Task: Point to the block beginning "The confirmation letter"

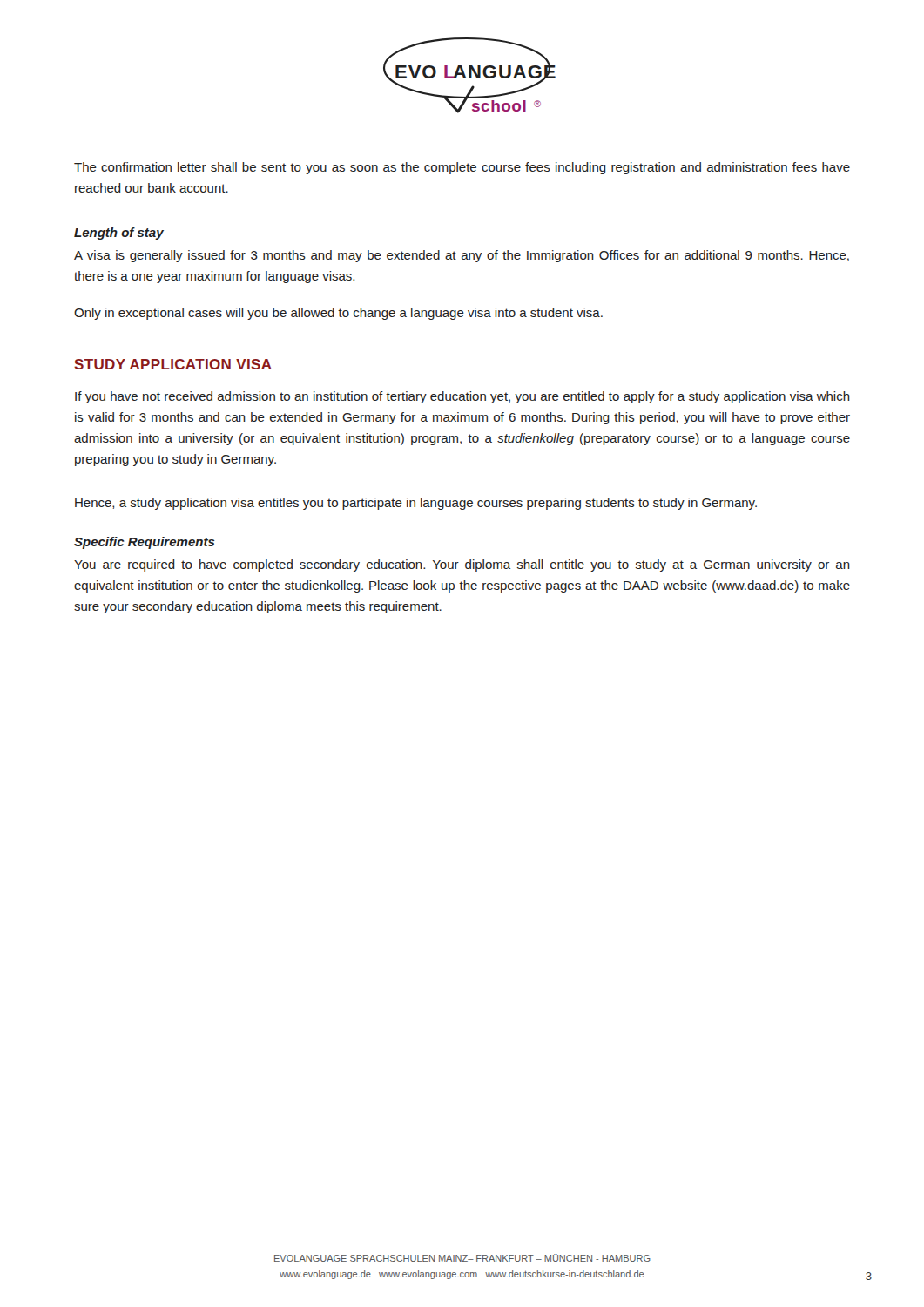Action: click(x=462, y=177)
